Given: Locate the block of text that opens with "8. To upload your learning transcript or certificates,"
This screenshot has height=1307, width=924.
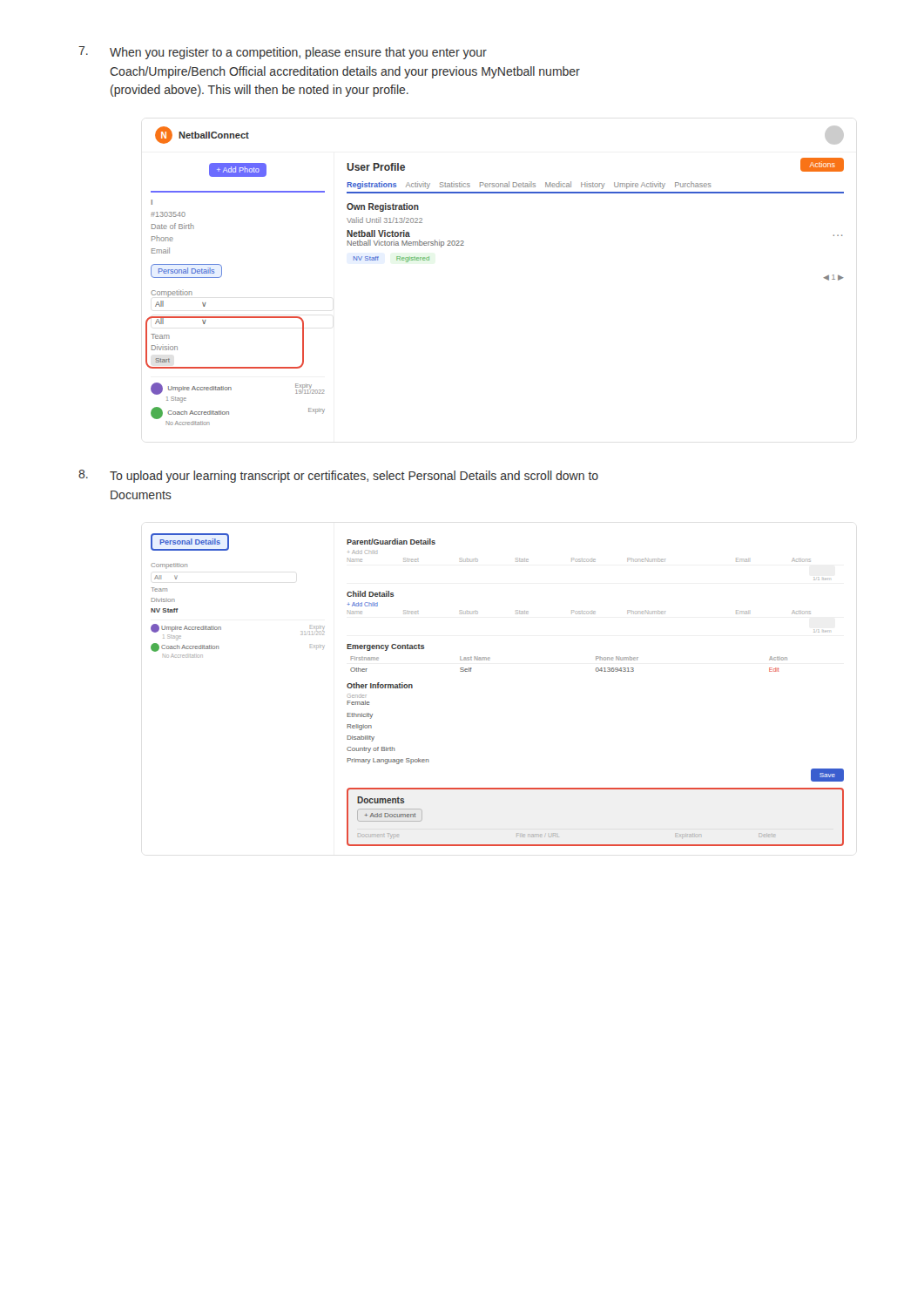Looking at the screenshot, I should tap(338, 486).
